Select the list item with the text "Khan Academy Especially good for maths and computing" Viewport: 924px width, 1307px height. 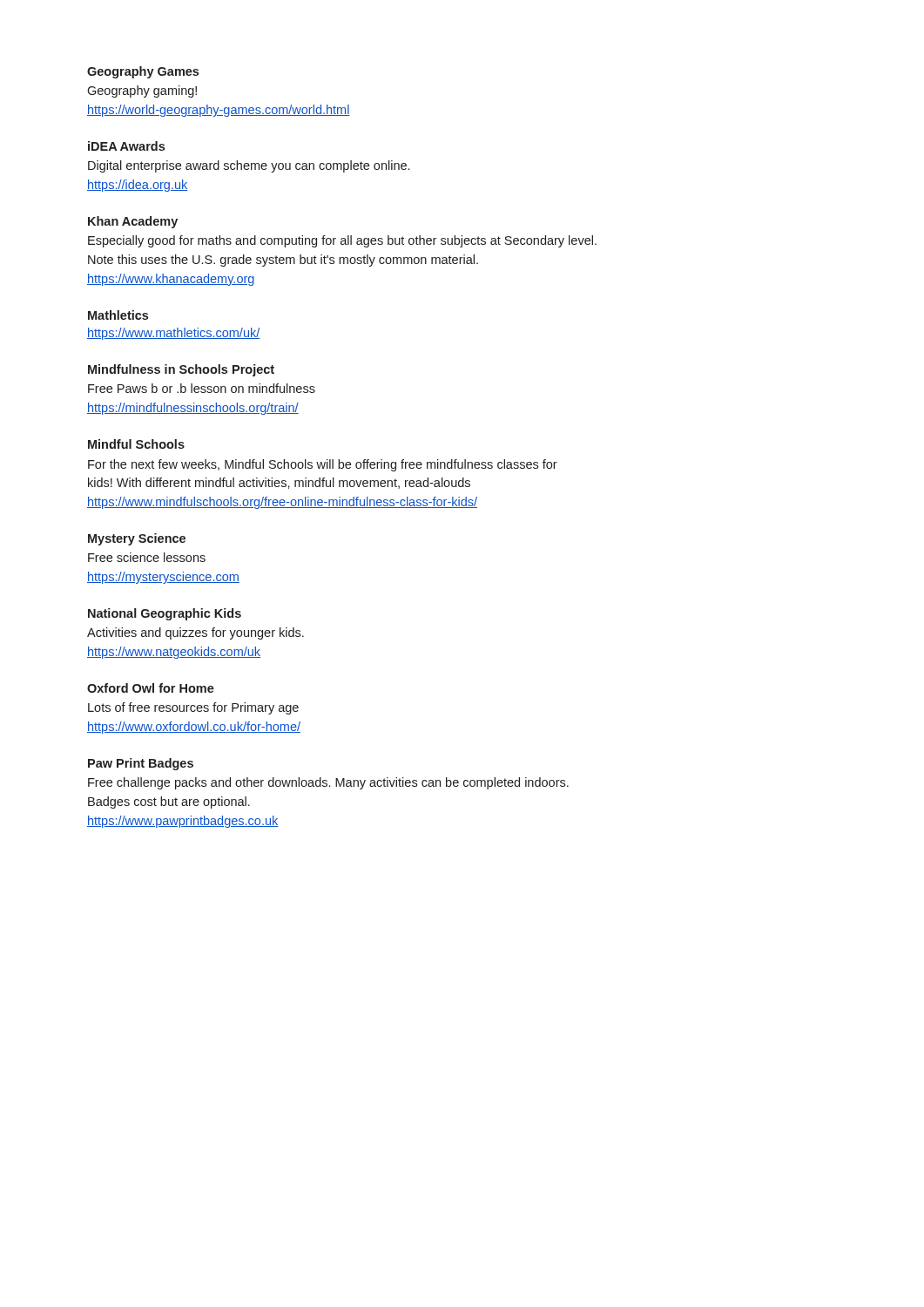click(x=462, y=249)
